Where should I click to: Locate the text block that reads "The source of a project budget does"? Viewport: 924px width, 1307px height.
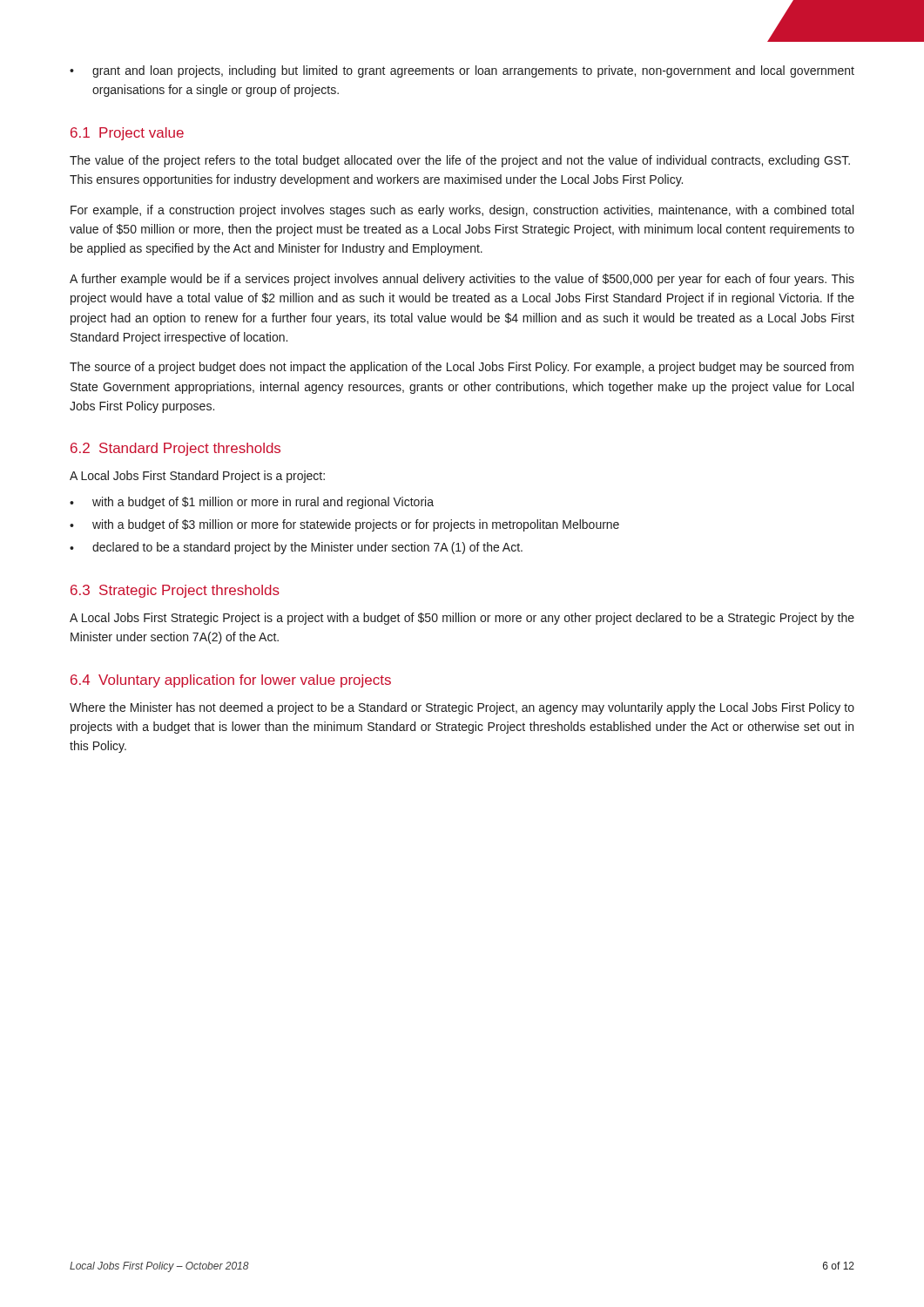point(462,387)
